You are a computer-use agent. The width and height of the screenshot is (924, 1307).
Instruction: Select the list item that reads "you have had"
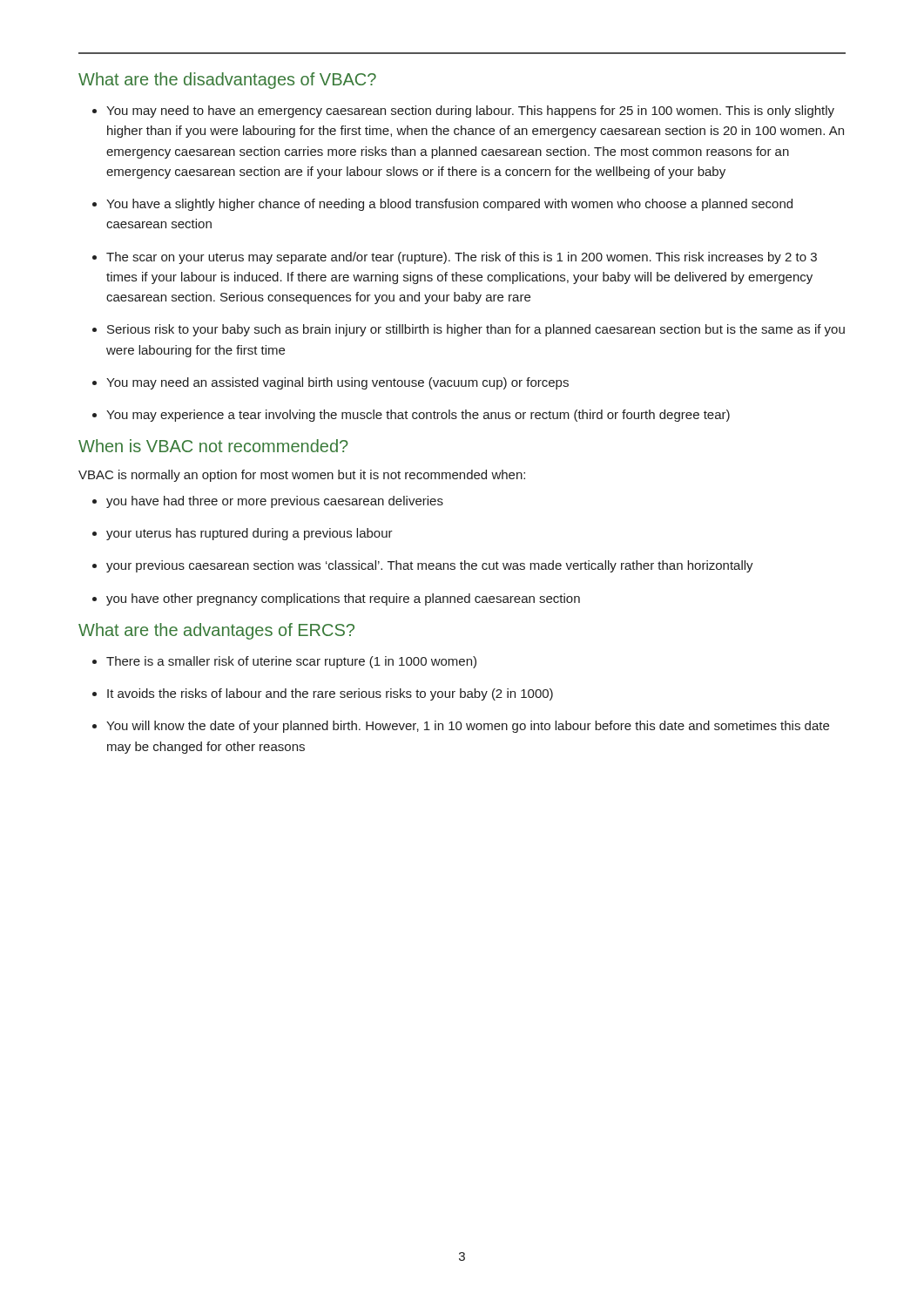tap(268, 502)
